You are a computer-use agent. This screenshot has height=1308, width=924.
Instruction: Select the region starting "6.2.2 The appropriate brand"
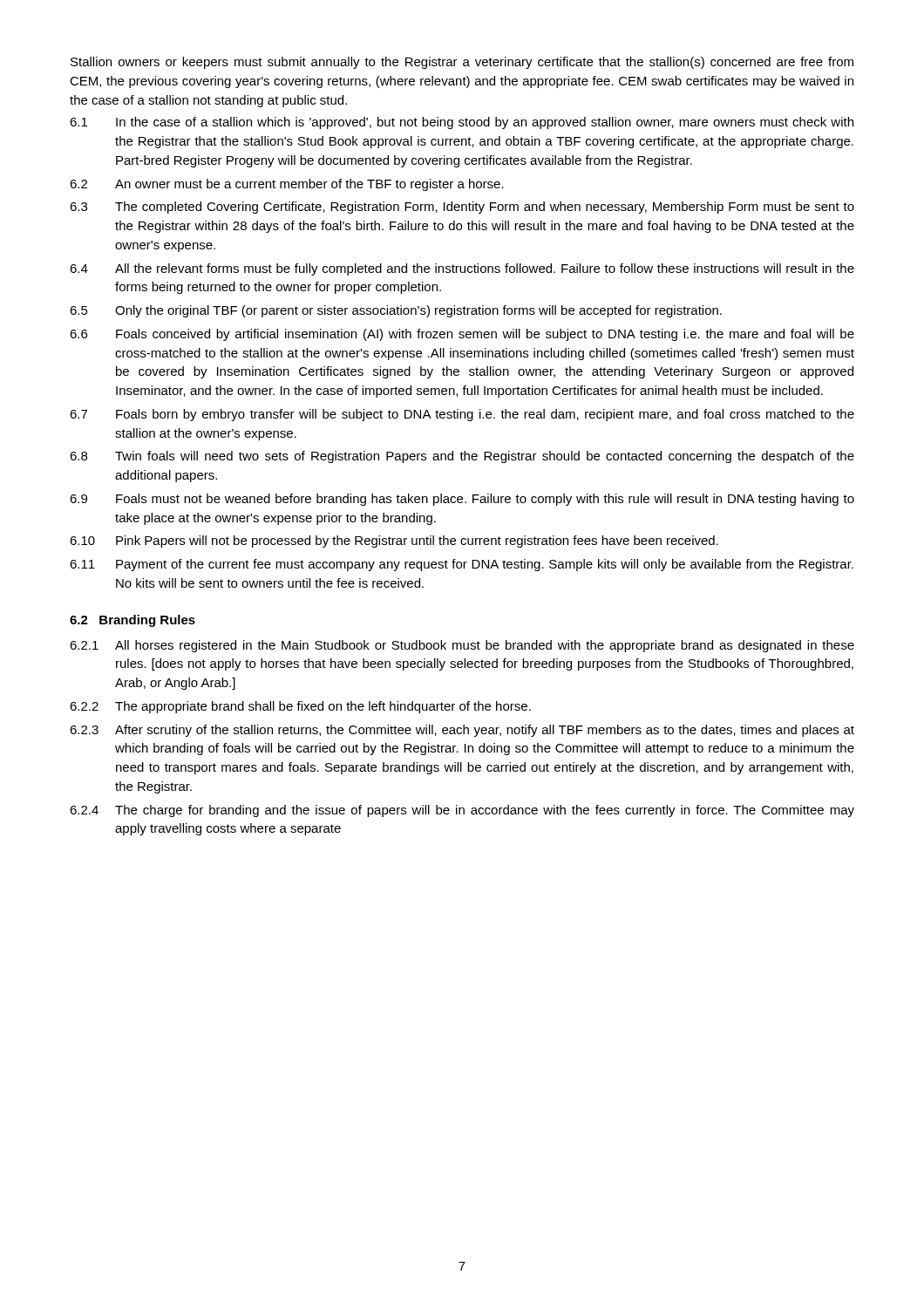(x=462, y=706)
